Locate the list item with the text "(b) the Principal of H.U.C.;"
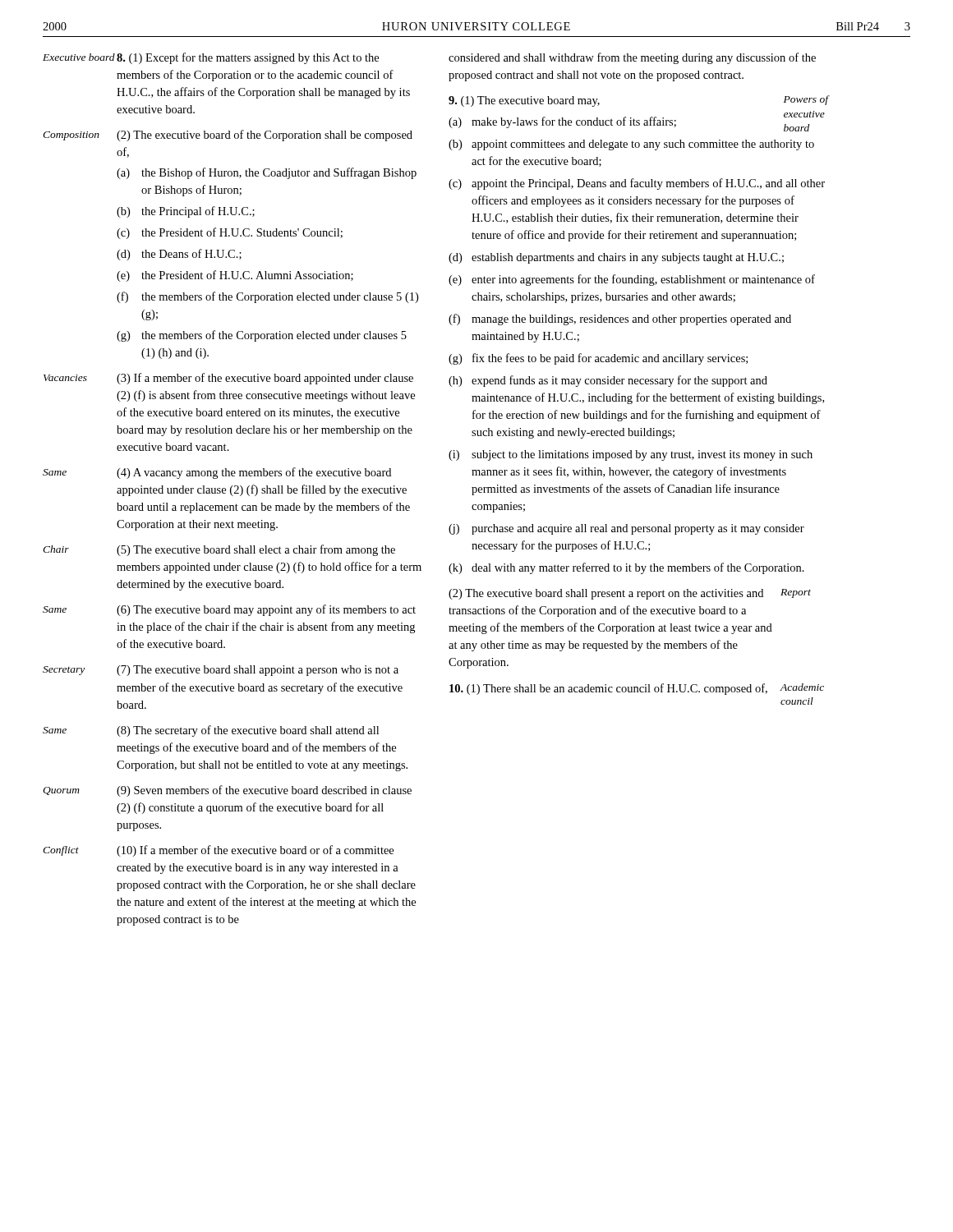Screen dimensions: 1232x953 point(186,212)
